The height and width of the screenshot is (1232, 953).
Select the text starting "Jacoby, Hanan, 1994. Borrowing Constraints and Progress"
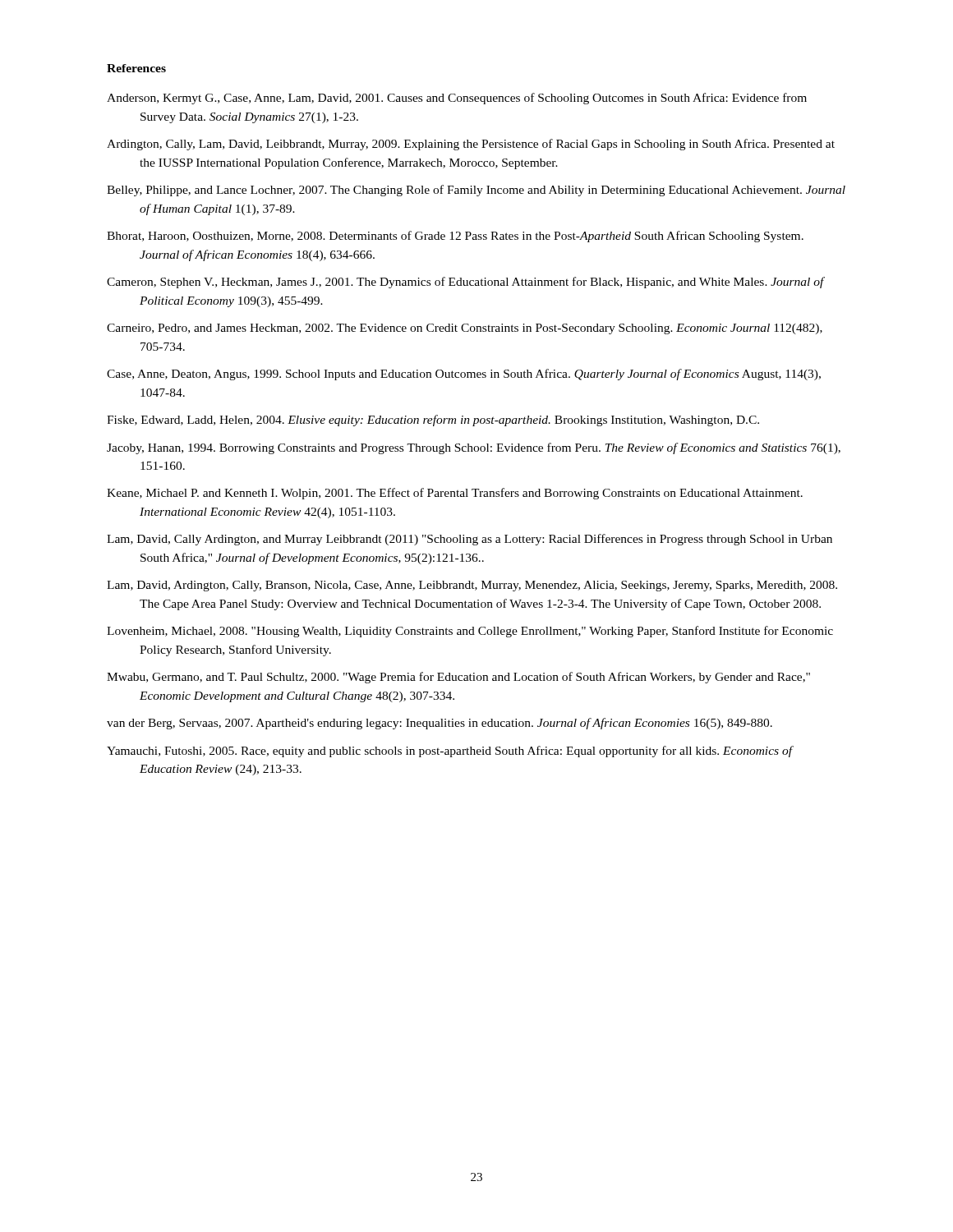[474, 456]
